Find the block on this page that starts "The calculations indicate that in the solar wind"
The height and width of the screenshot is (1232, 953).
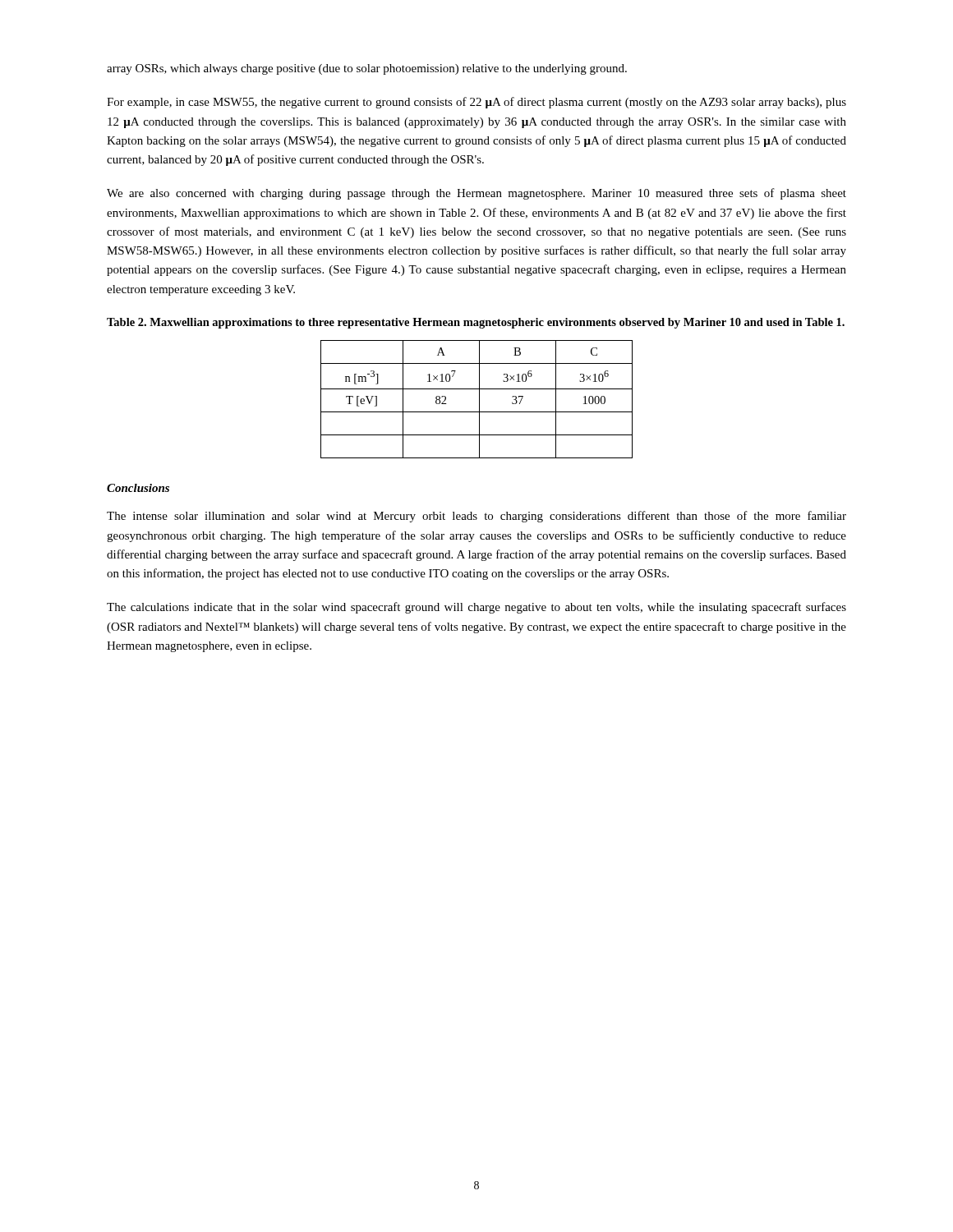476,626
